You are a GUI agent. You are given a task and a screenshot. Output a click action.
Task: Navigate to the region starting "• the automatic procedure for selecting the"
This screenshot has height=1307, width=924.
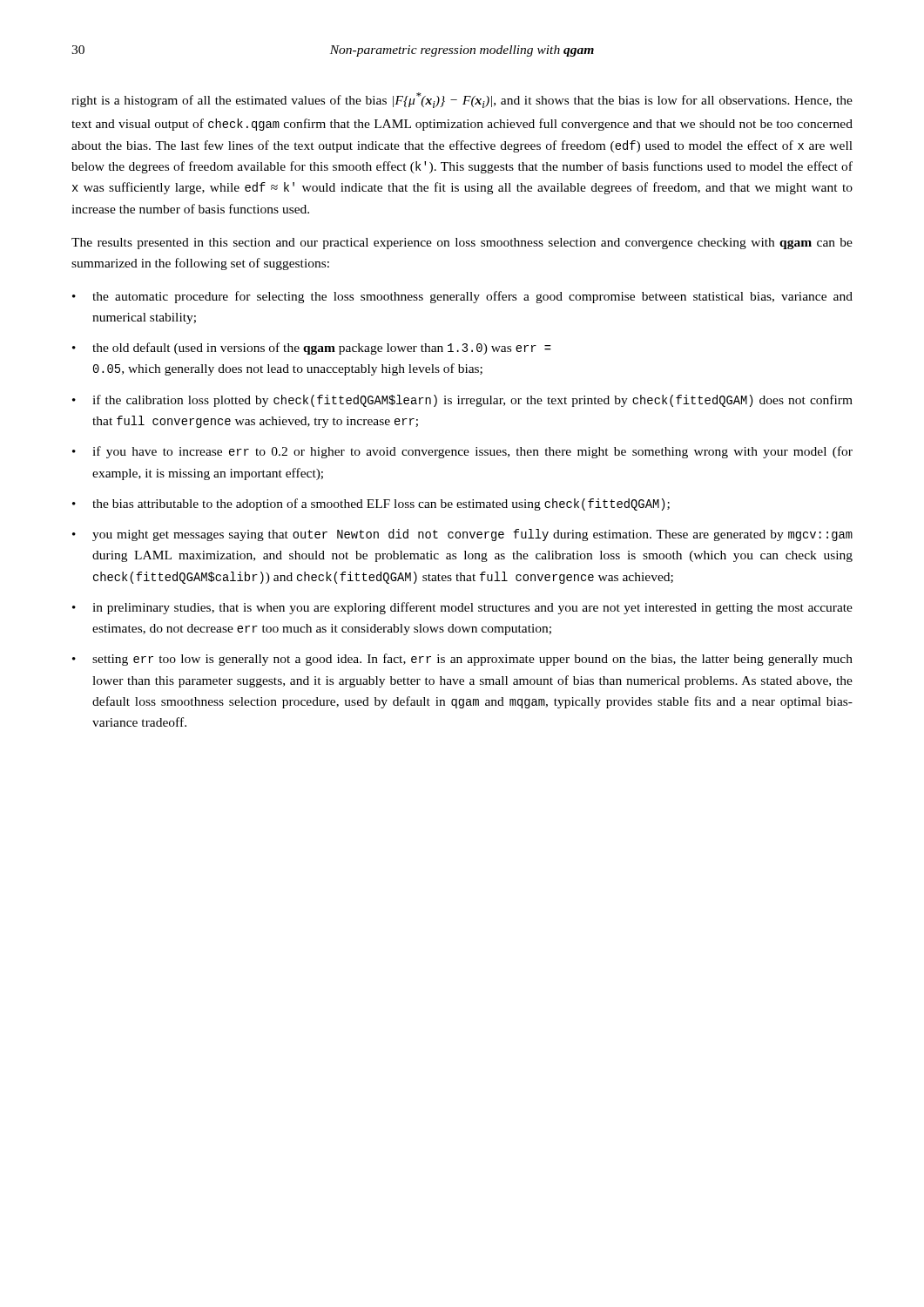point(462,307)
